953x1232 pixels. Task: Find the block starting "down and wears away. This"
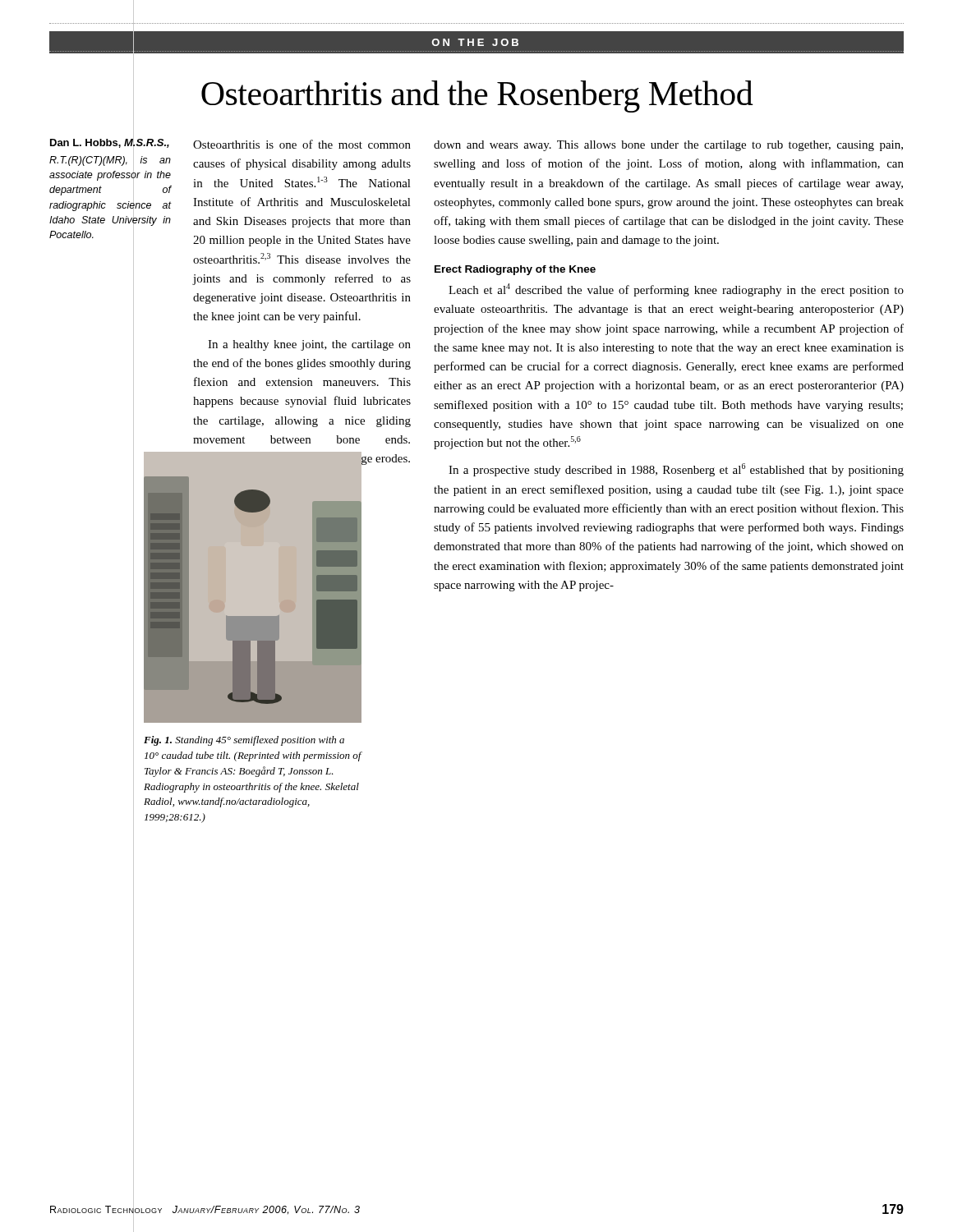[669, 193]
